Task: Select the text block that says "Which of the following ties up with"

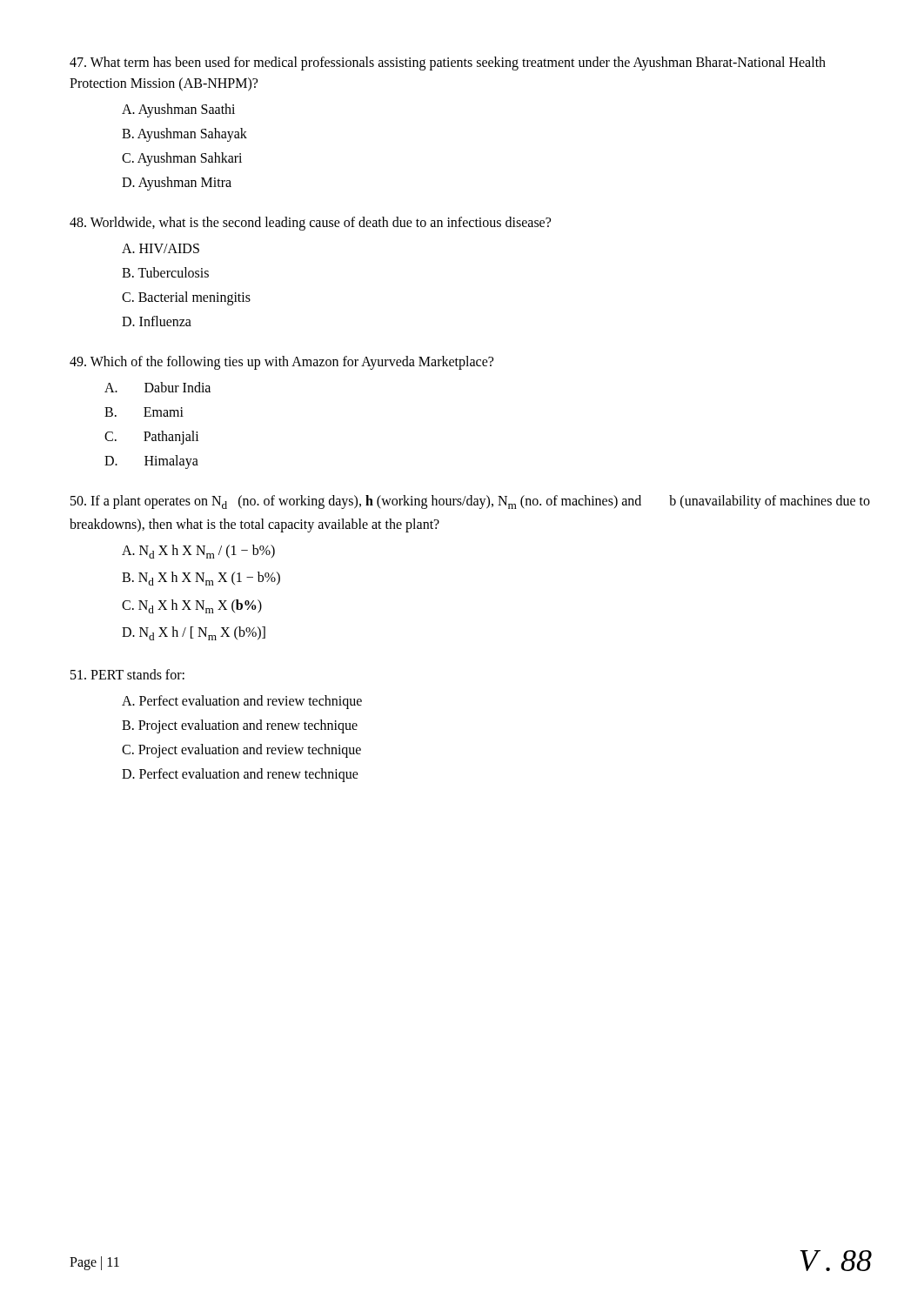Action: tap(282, 361)
